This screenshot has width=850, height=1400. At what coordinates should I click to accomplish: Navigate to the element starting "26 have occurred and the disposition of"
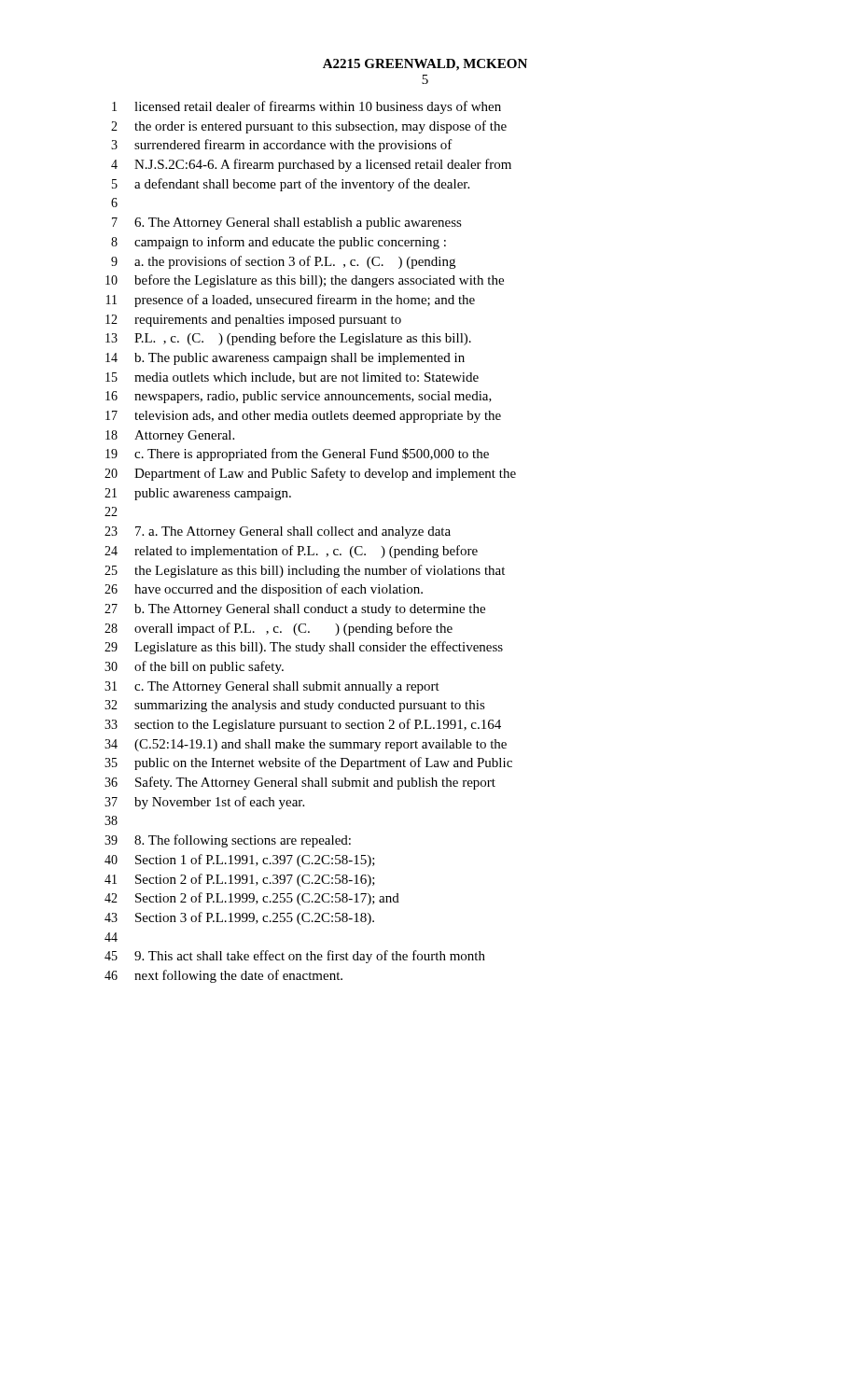point(425,589)
